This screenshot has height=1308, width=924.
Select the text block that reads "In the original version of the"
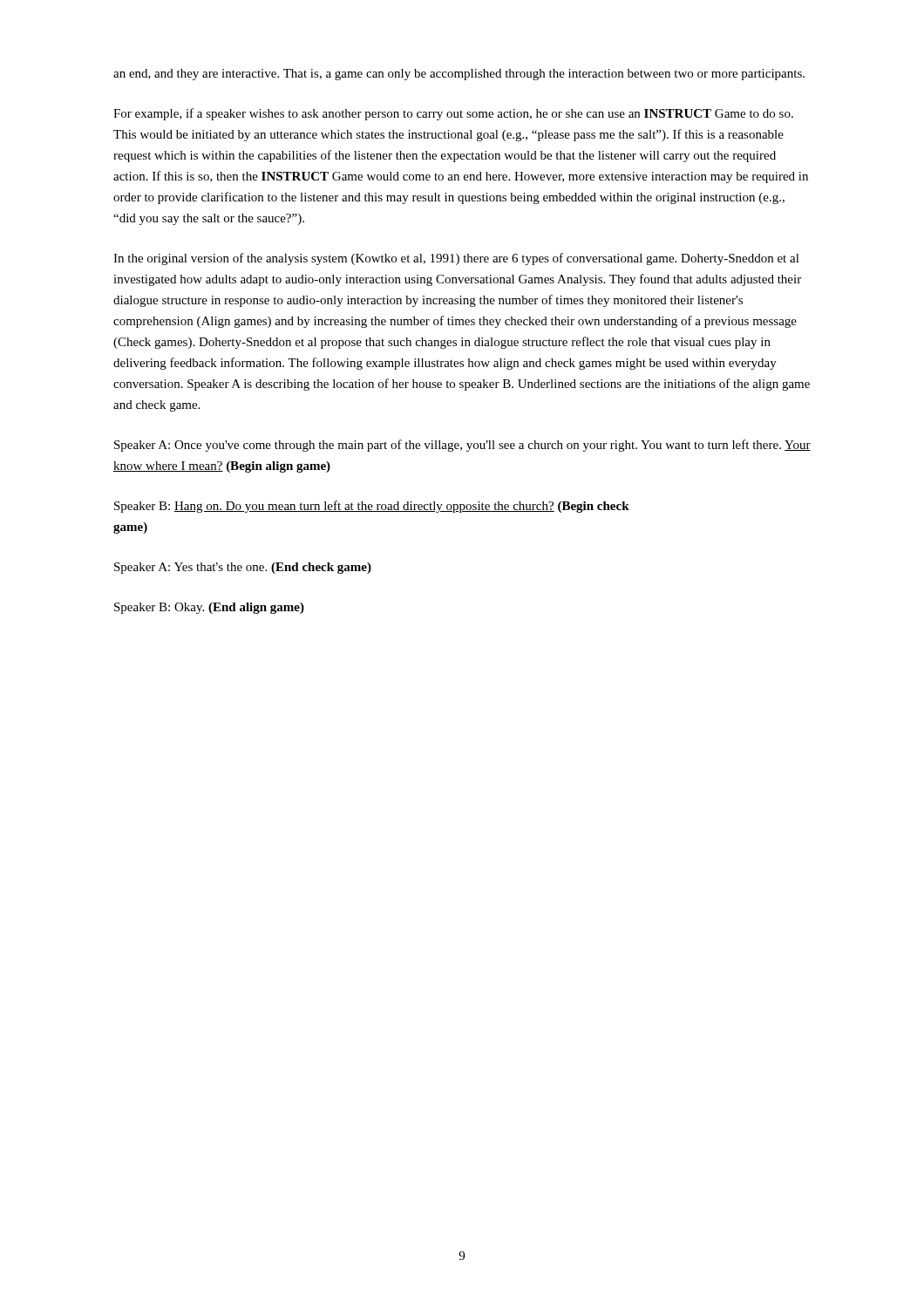462,331
